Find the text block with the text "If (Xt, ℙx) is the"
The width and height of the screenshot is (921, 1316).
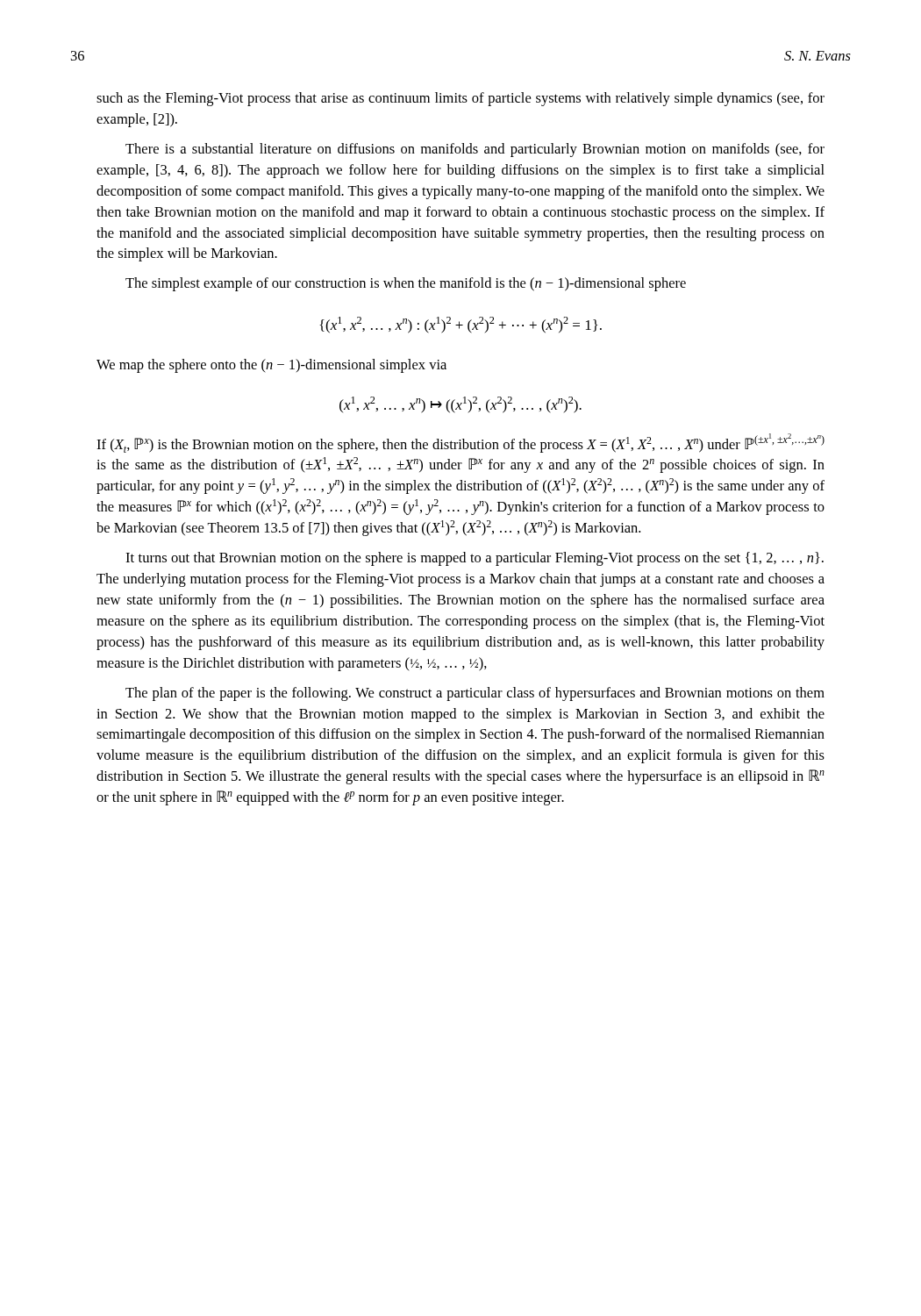460,621
